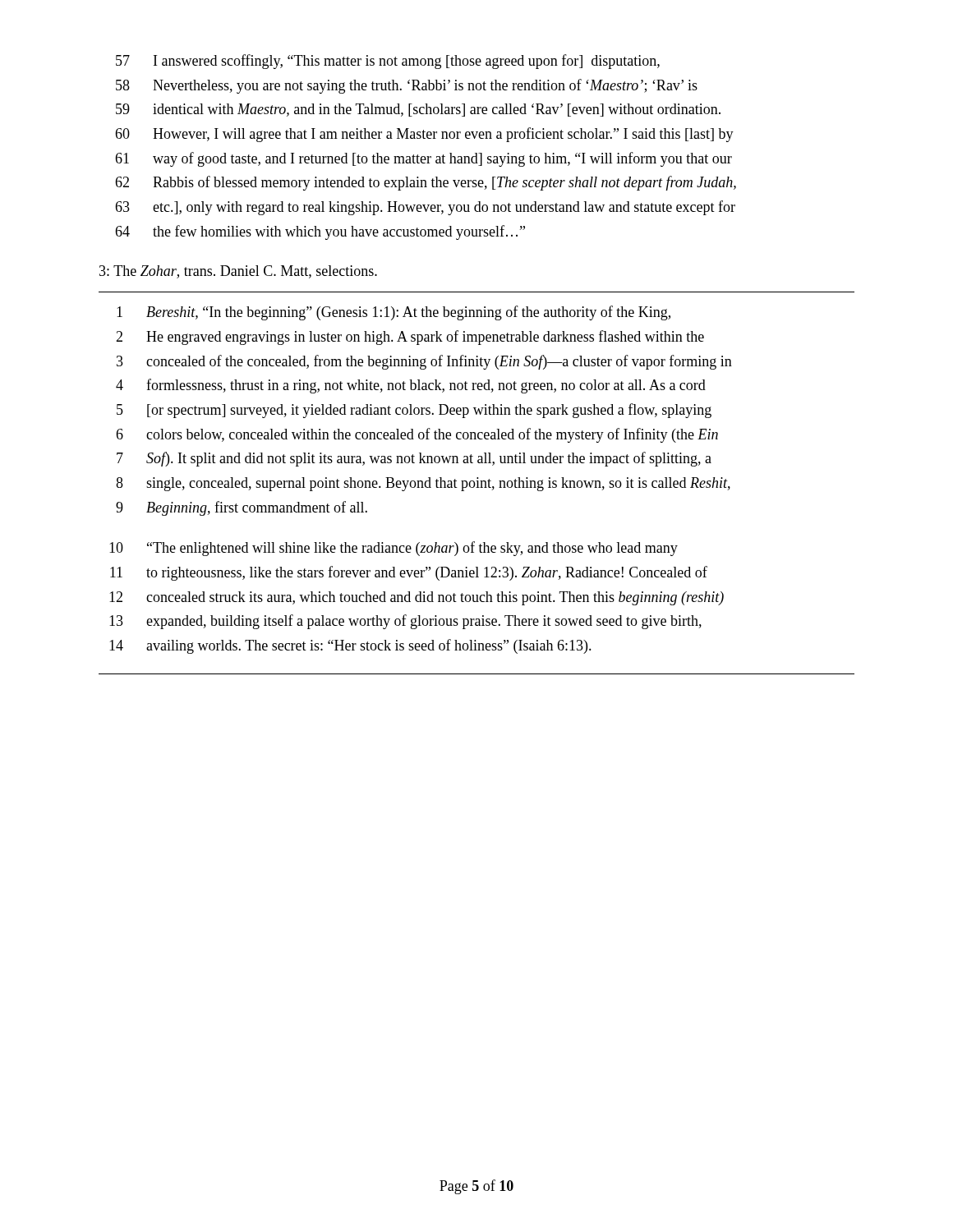Viewport: 953px width, 1232px height.
Task: Select the list item that says "13 expanded, building itself a palace"
Action: click(476, 622)
